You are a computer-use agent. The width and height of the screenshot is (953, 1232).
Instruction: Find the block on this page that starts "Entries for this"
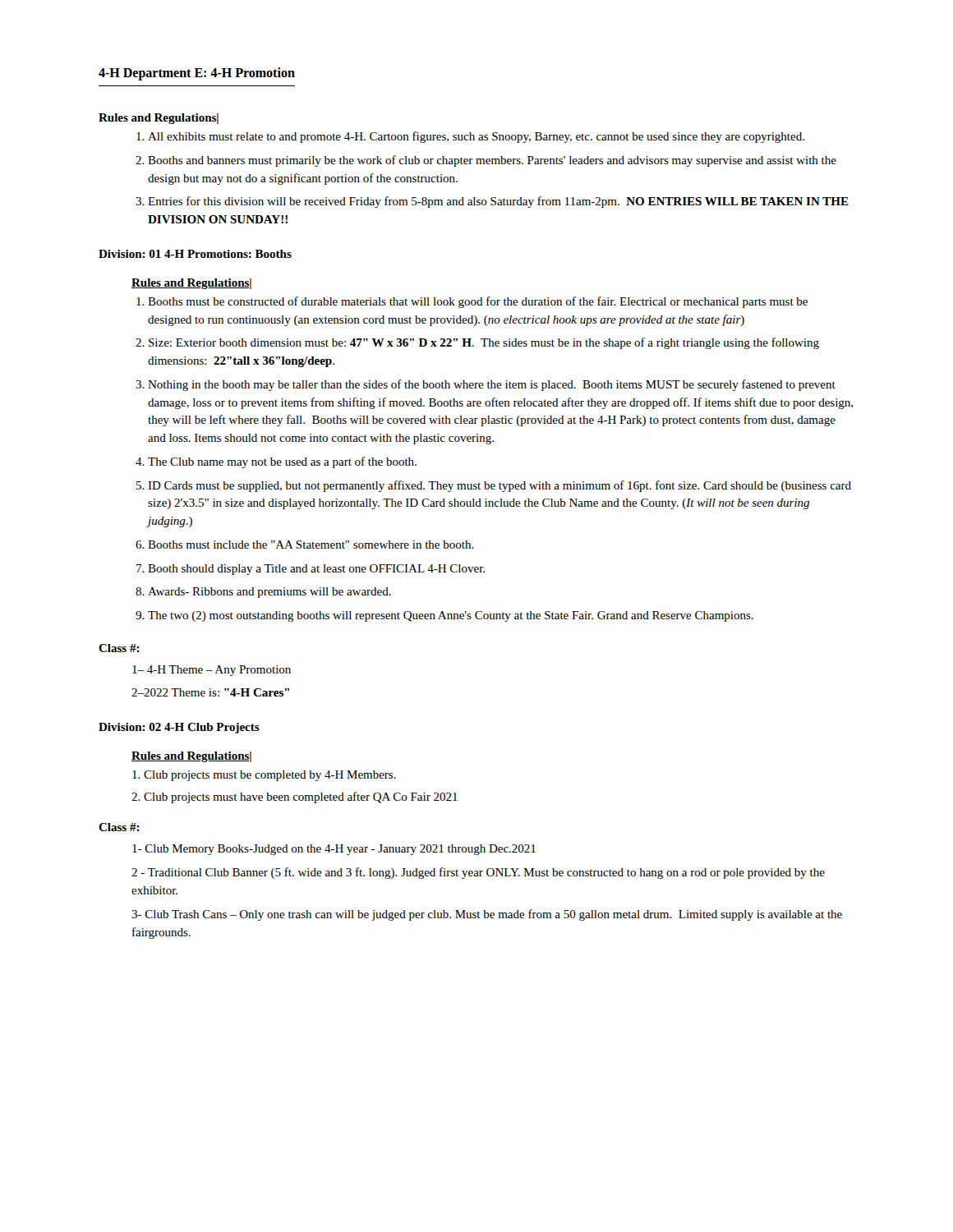[498, 210]
